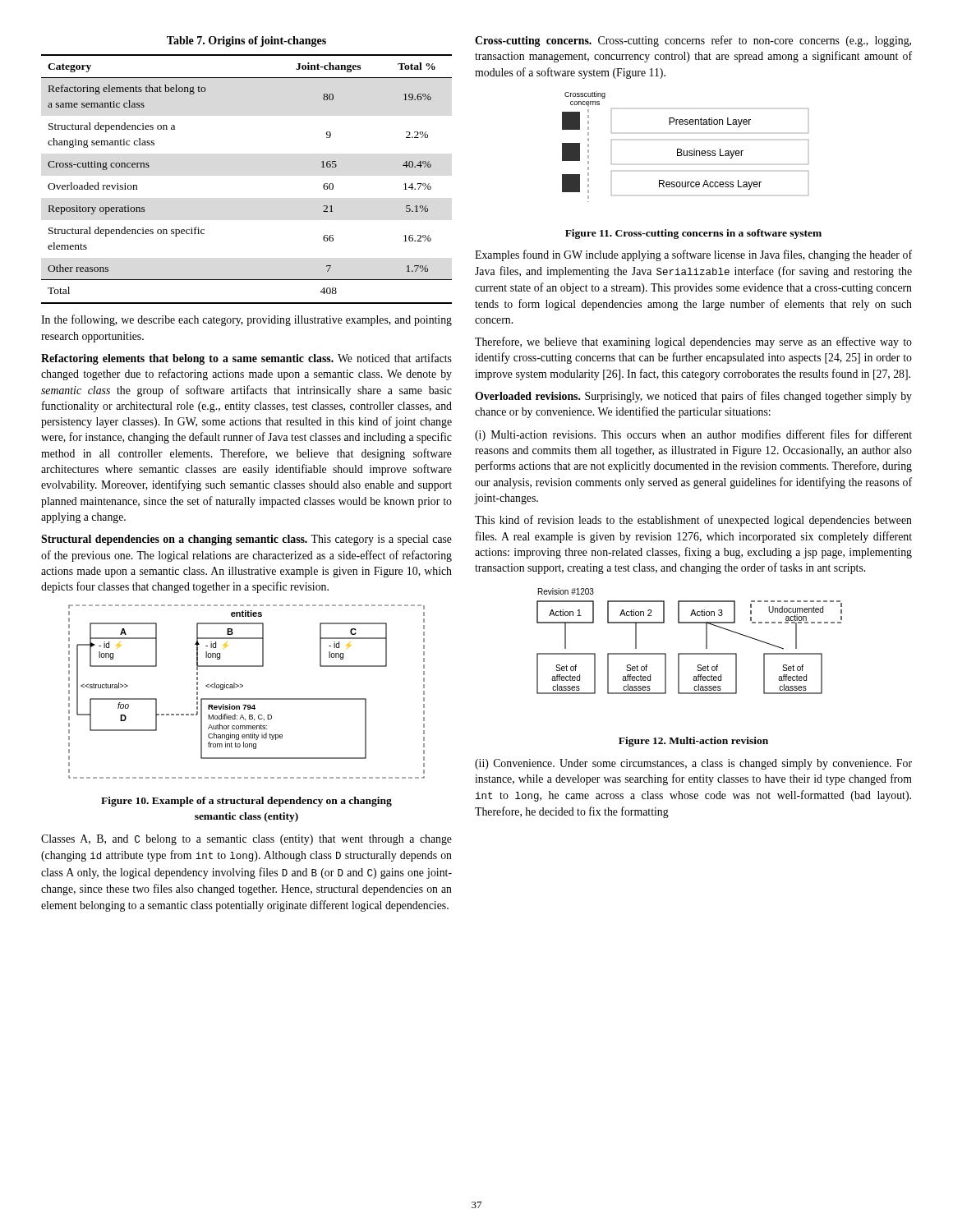Point to the text block starting "Table 7. Origins"
The width and height of the screenshot is (953, 1232).
point(246,41)
